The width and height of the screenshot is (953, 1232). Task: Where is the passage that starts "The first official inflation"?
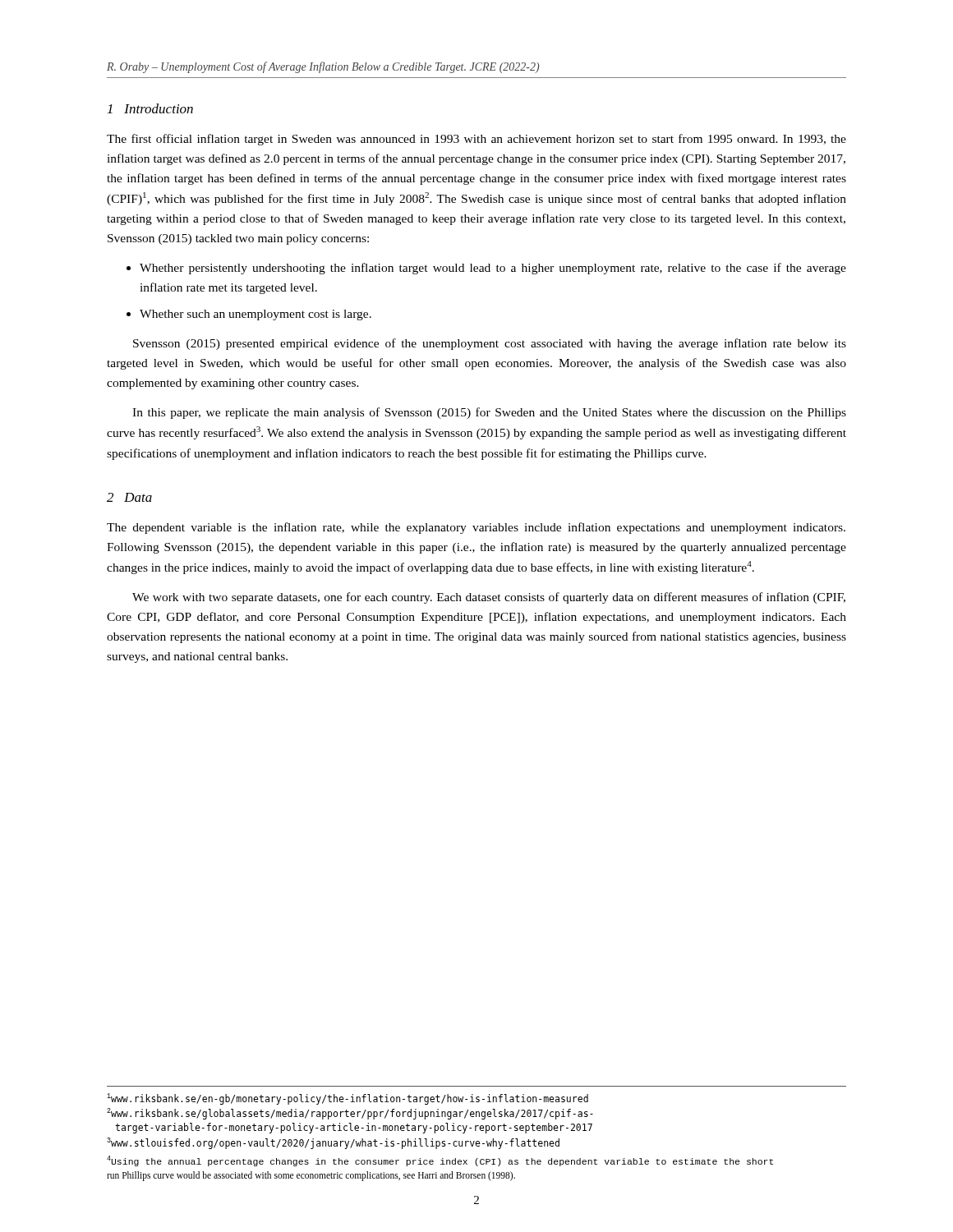[476, 188]
